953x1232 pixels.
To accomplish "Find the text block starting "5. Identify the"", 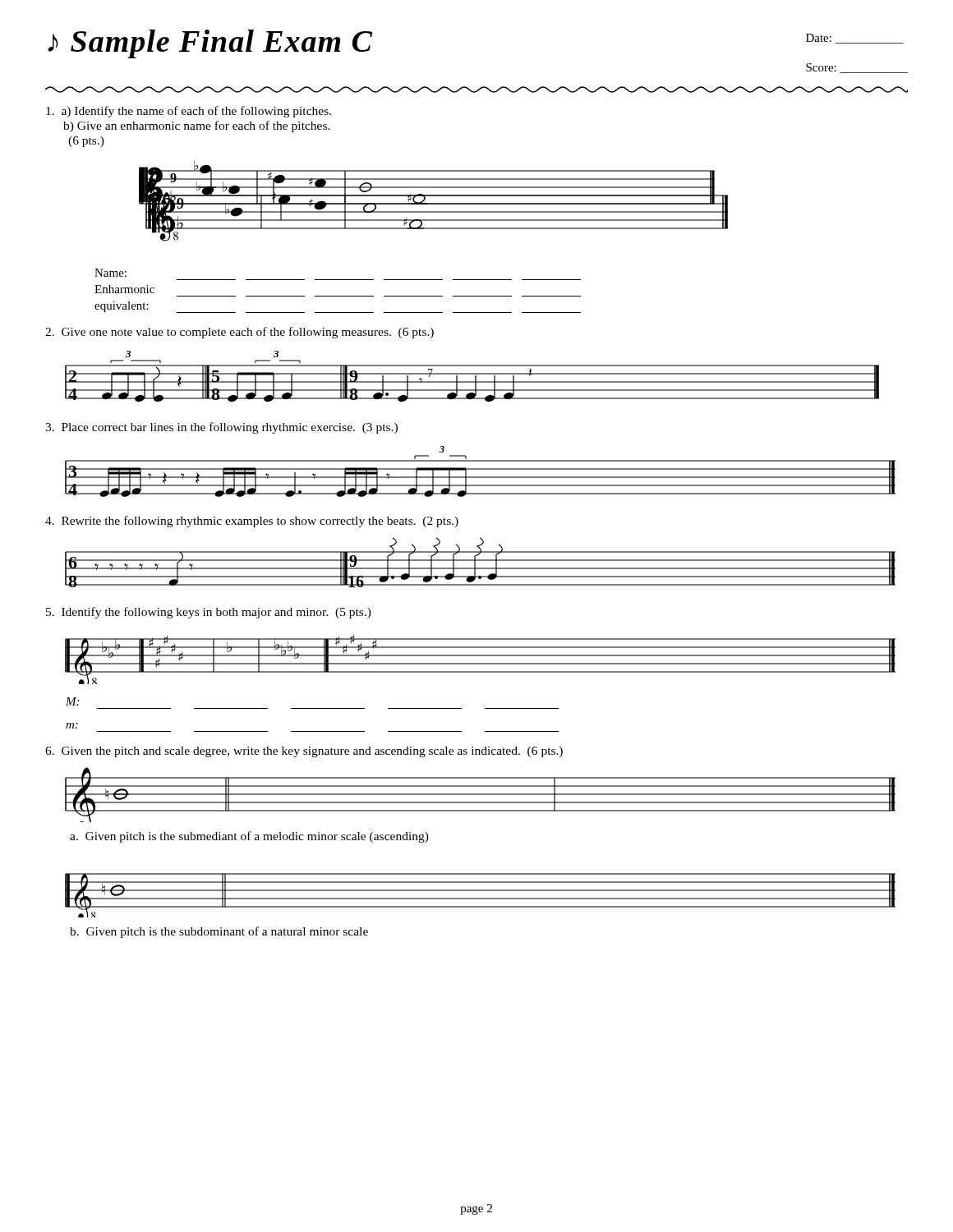I will point(208,612).
